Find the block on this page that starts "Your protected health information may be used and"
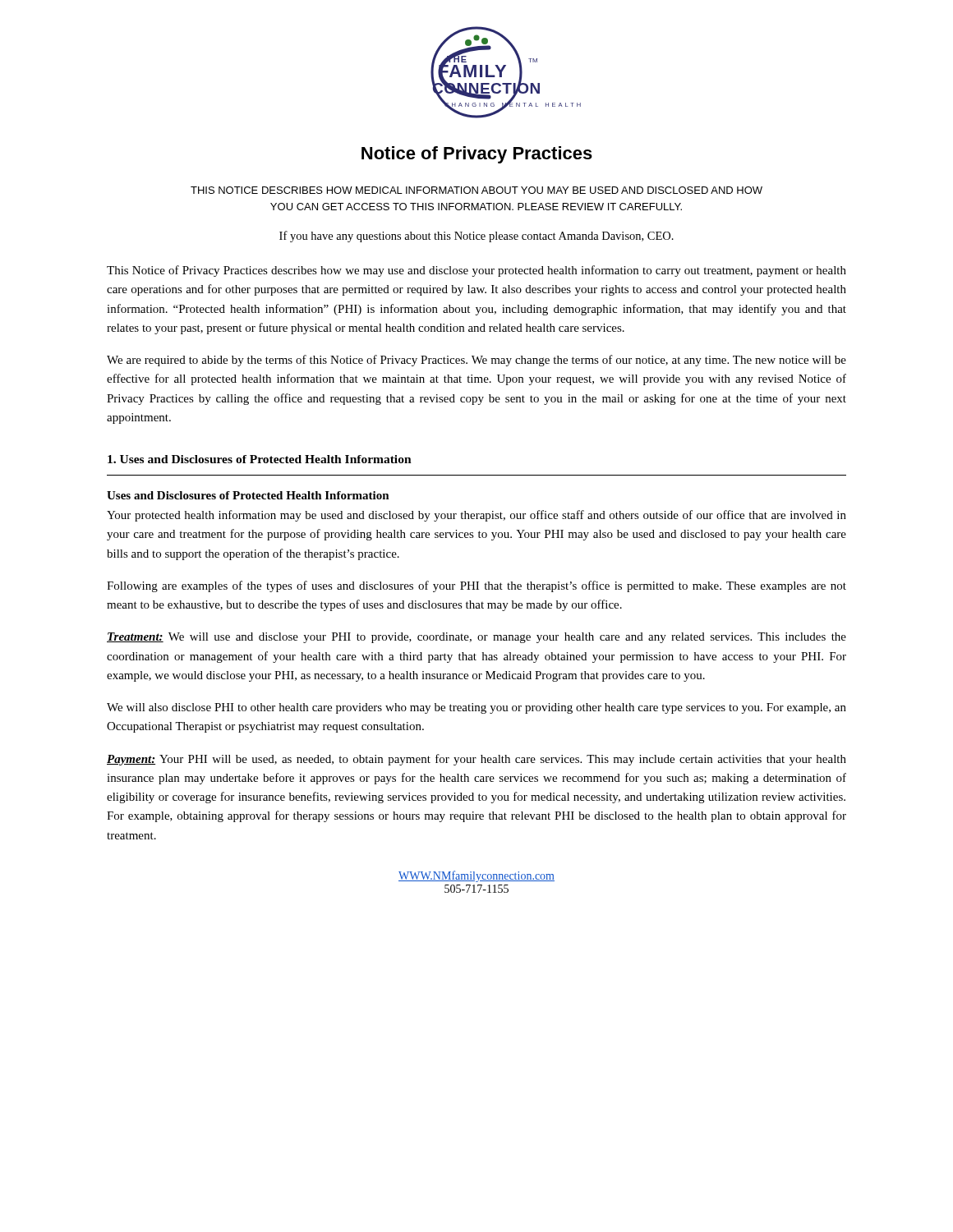Viewport: 953px width, 1232px height. (476, 534)
